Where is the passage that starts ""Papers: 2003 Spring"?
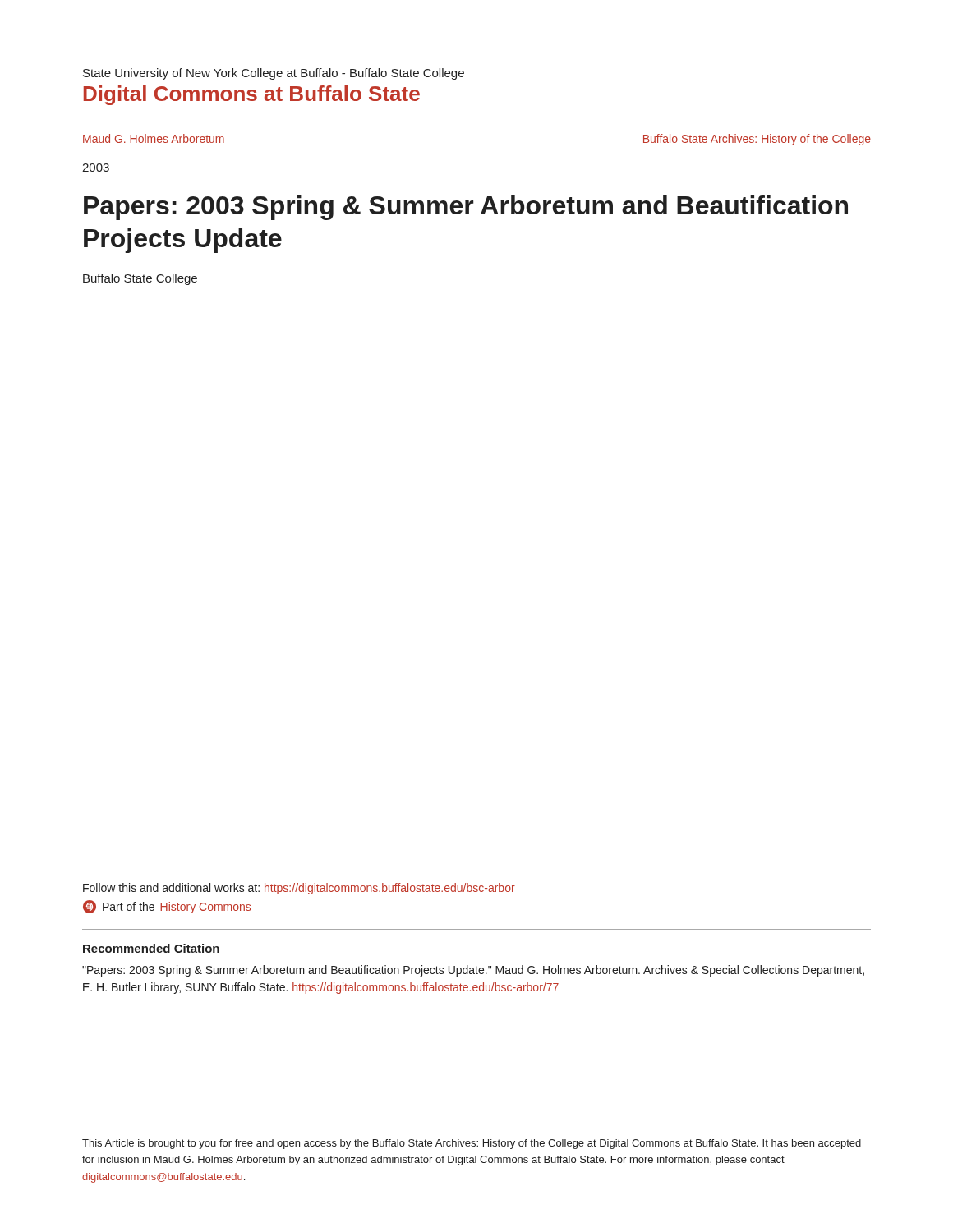This screenshot has height=1232, width=953. [474, 979]
